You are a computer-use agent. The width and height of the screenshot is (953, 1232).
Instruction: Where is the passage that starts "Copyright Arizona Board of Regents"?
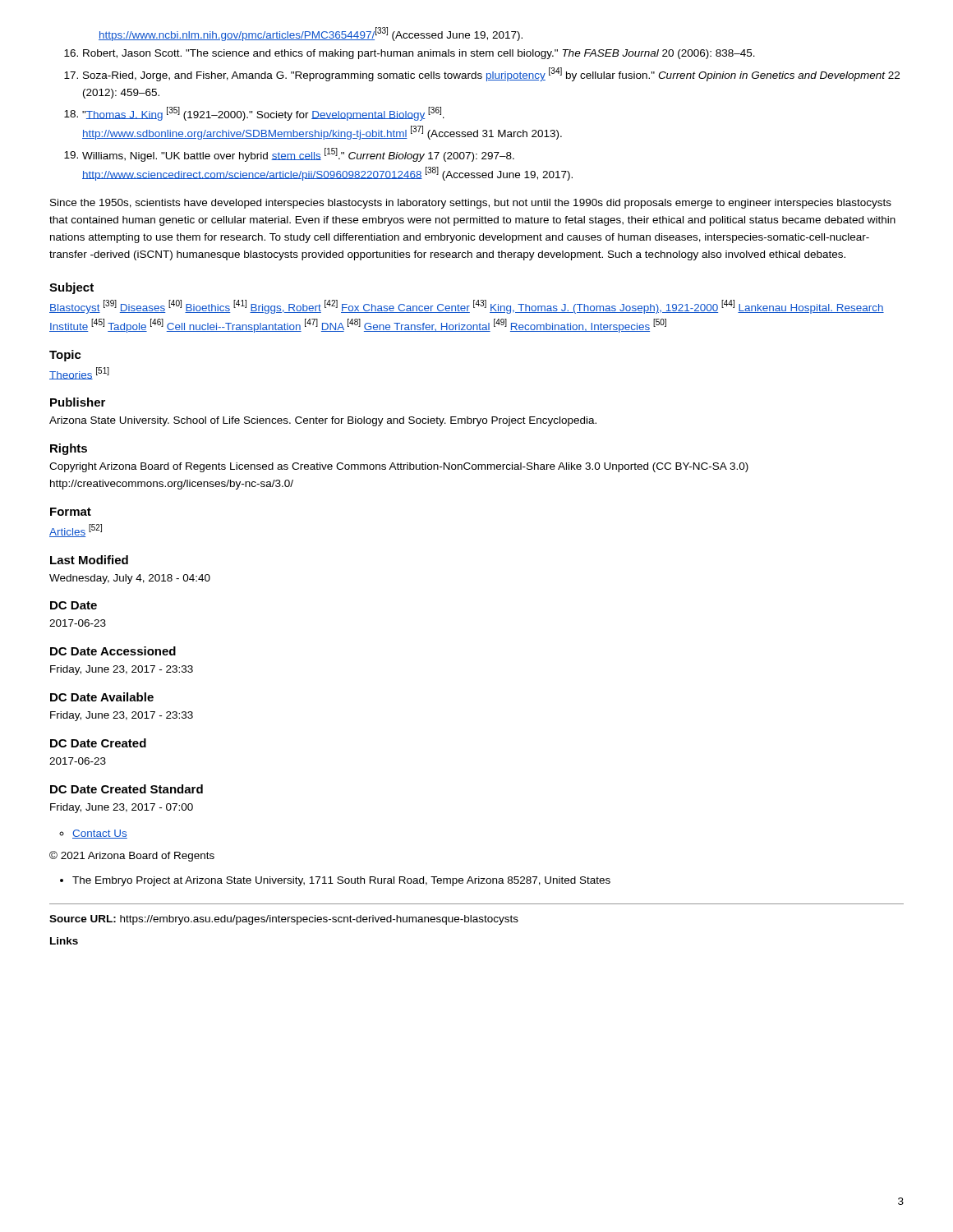coord(399,475)
